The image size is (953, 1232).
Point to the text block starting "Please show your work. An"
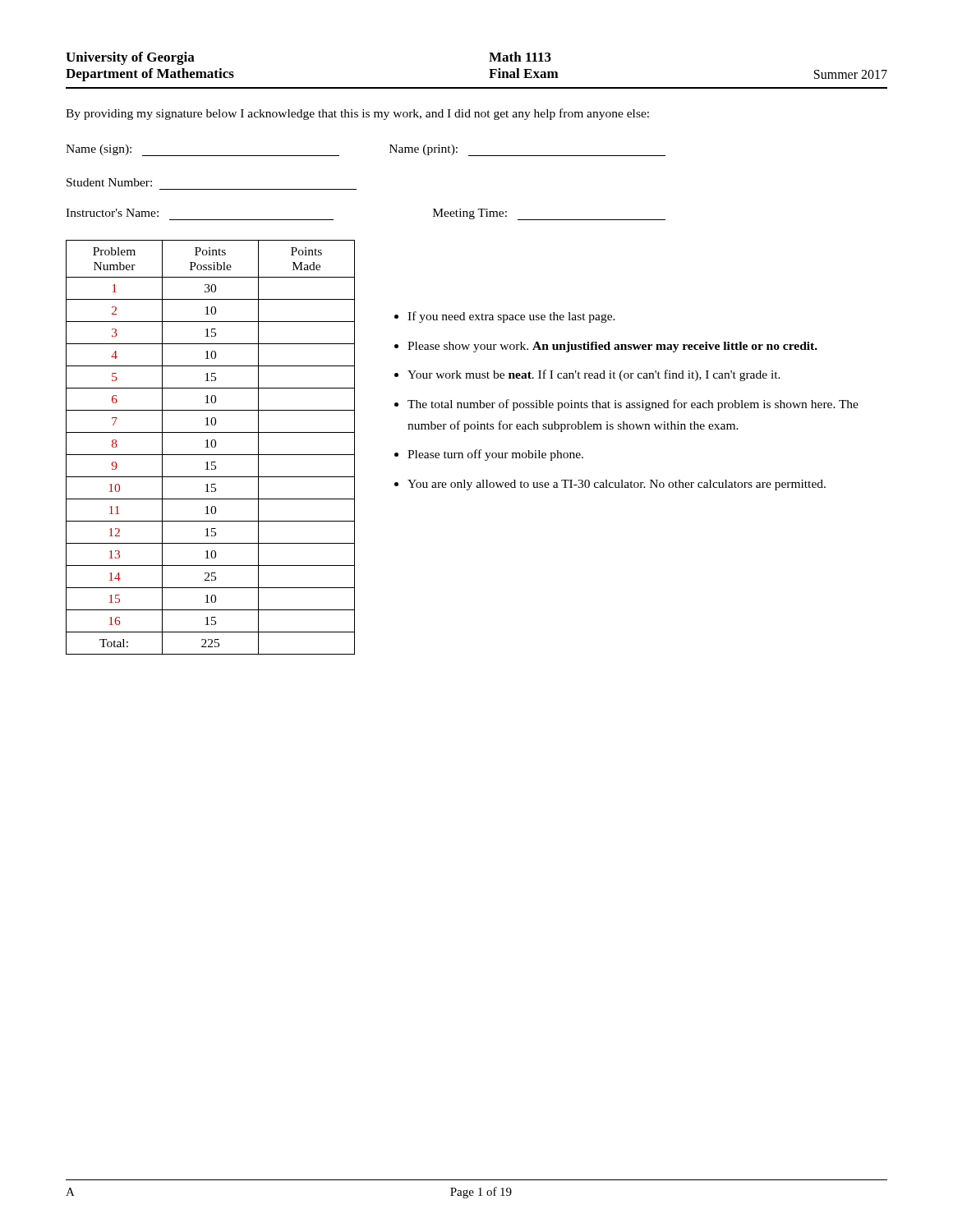[x=613, y=345]
